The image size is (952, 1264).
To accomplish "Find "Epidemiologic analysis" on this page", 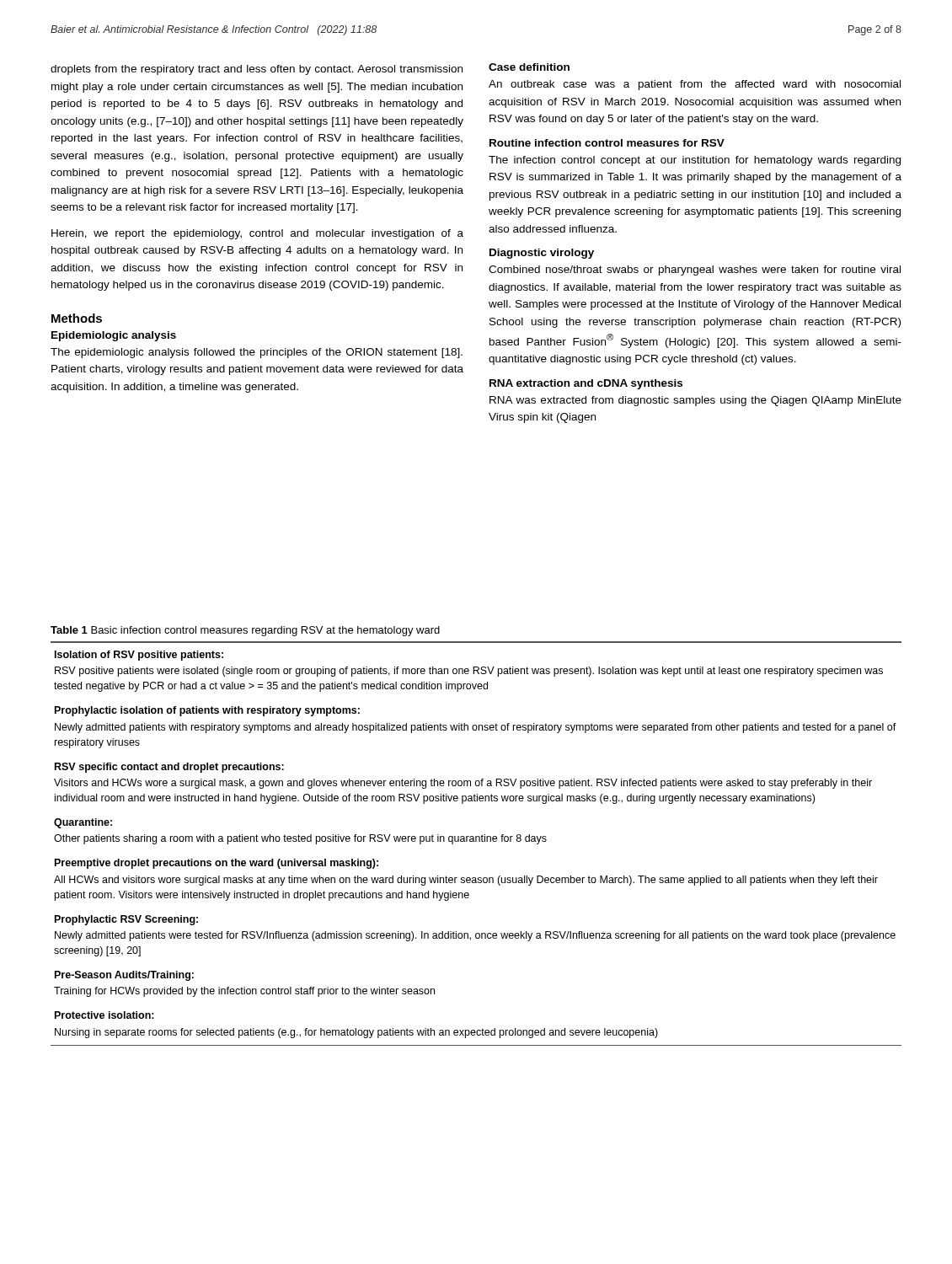I will pyautogui.click(x=113, y=335).
